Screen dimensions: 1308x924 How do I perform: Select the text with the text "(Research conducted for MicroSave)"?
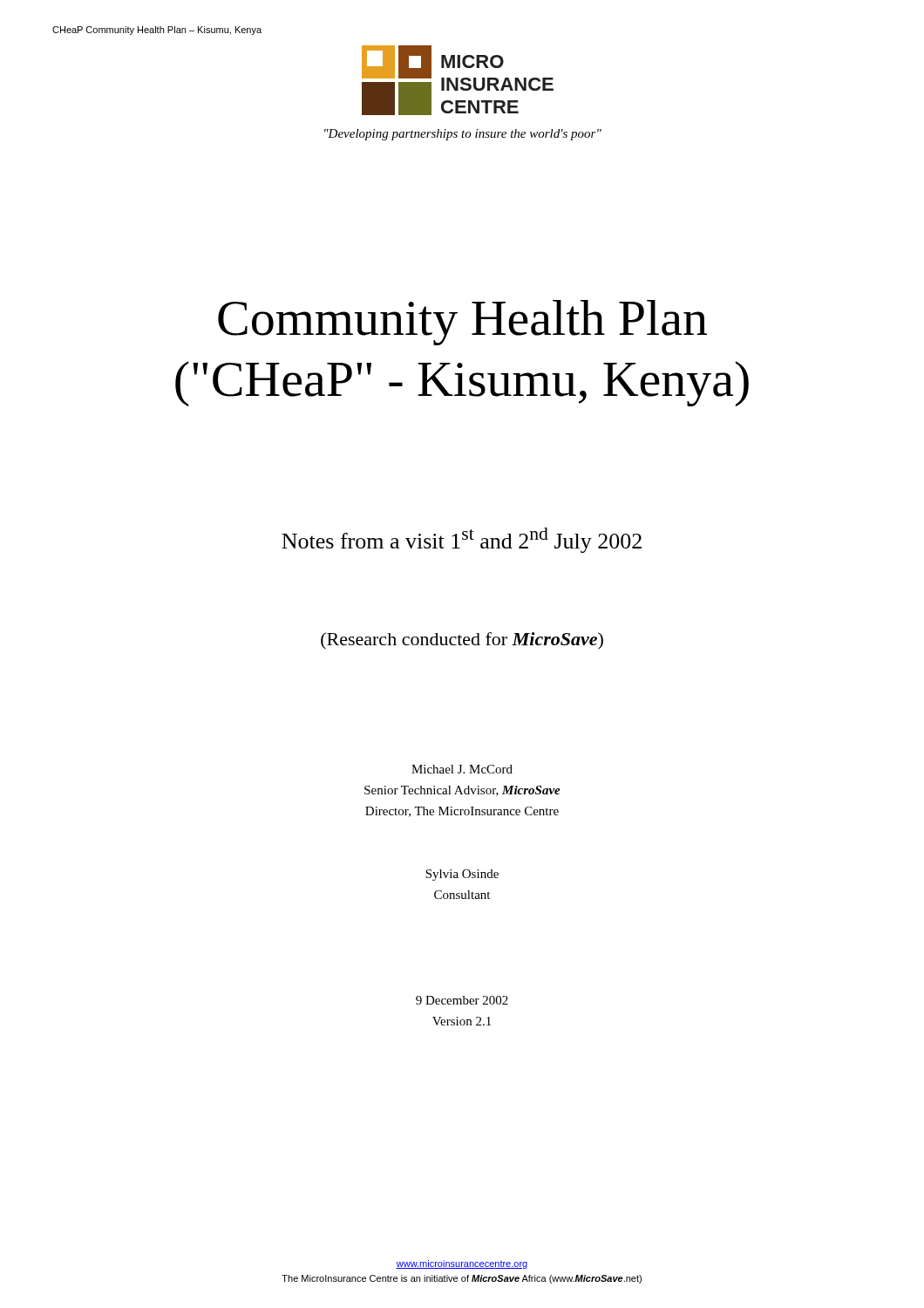point(462,639)
